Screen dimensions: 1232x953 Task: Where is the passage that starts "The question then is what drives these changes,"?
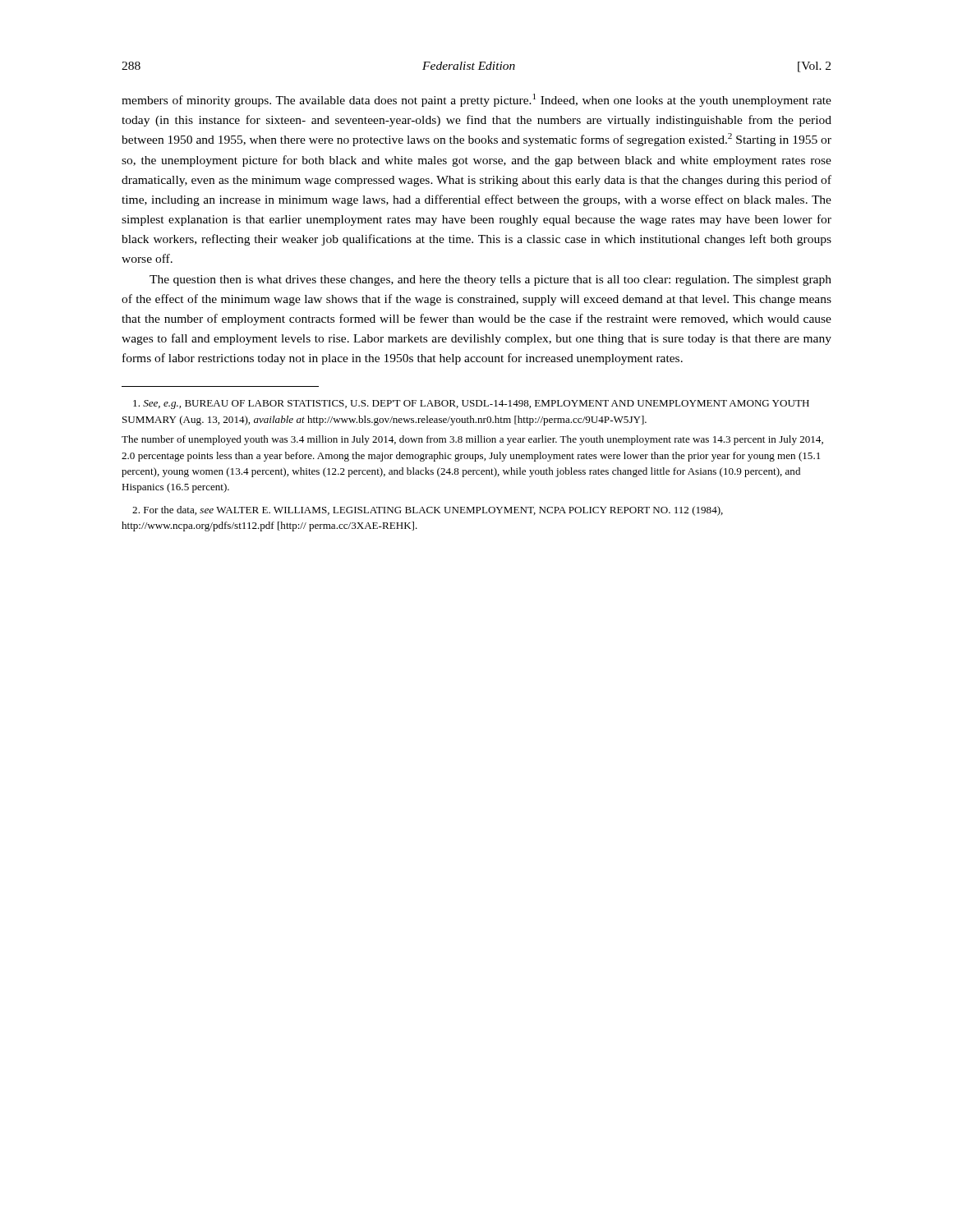pyautogui.click(x=476, y=319)
